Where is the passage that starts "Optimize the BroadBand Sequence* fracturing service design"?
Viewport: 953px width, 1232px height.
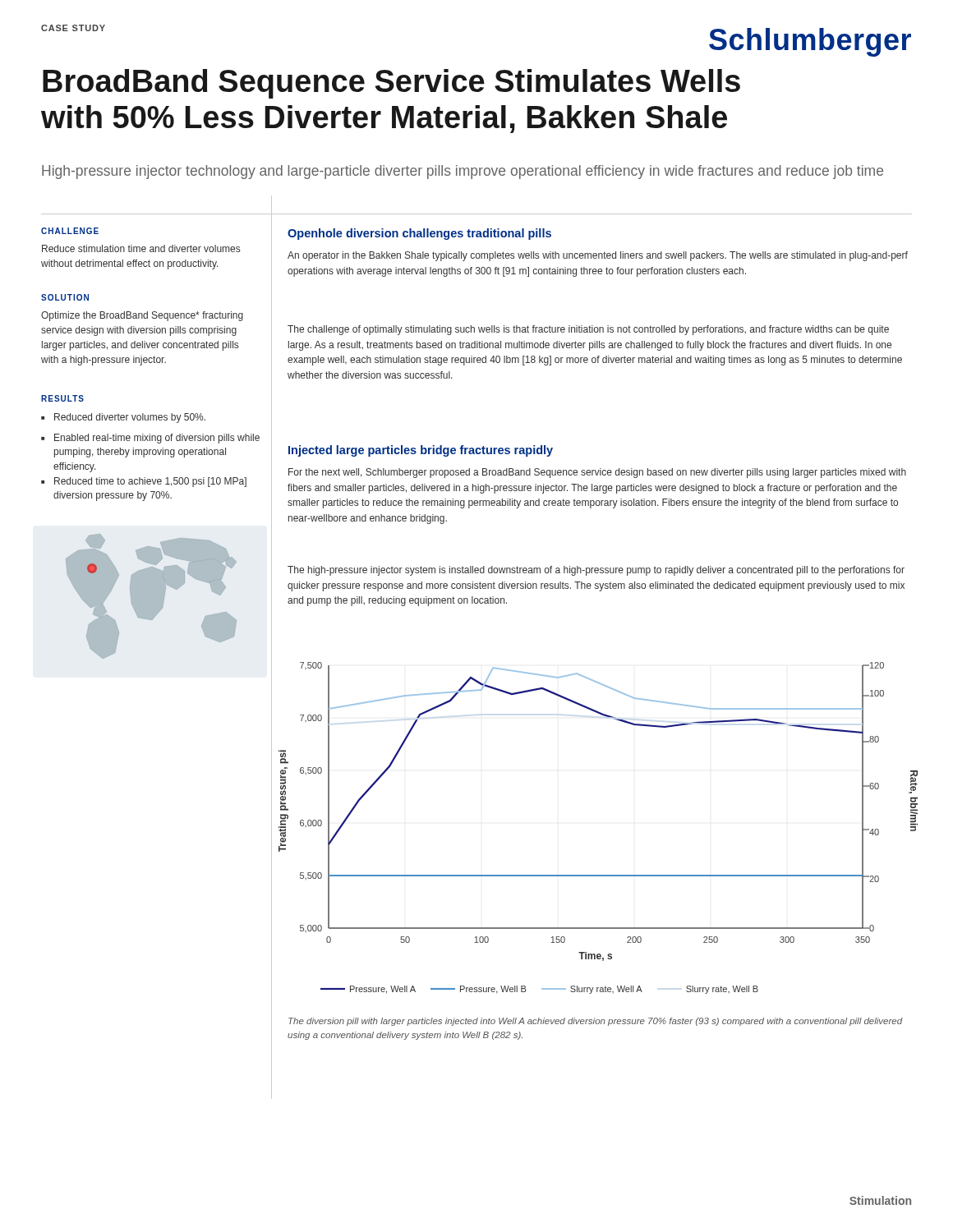(x=142, y=338)
